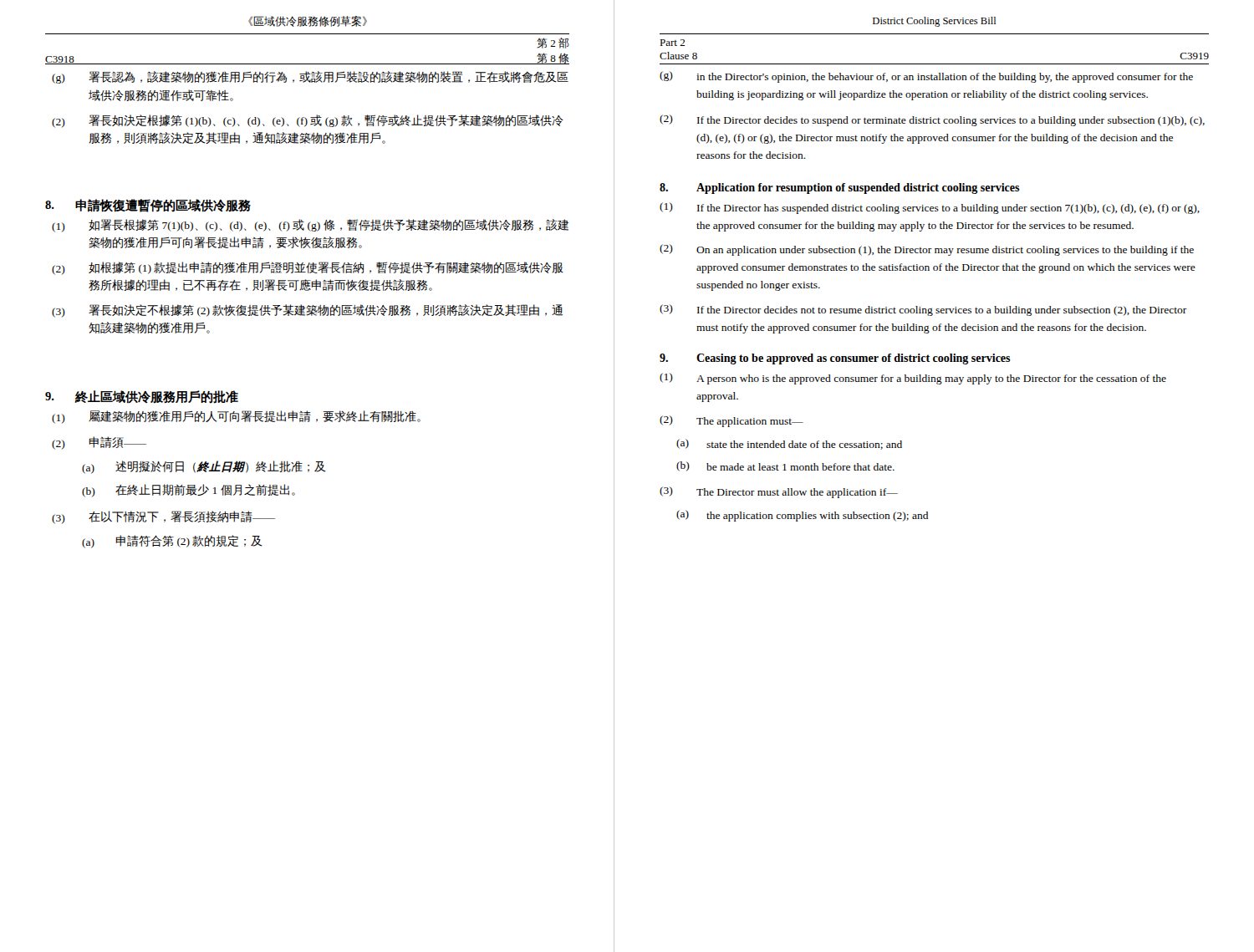Screen dimensions: 952x1254
Task: Point to the text starting "(2) If the"
Action: coord(934,138)
